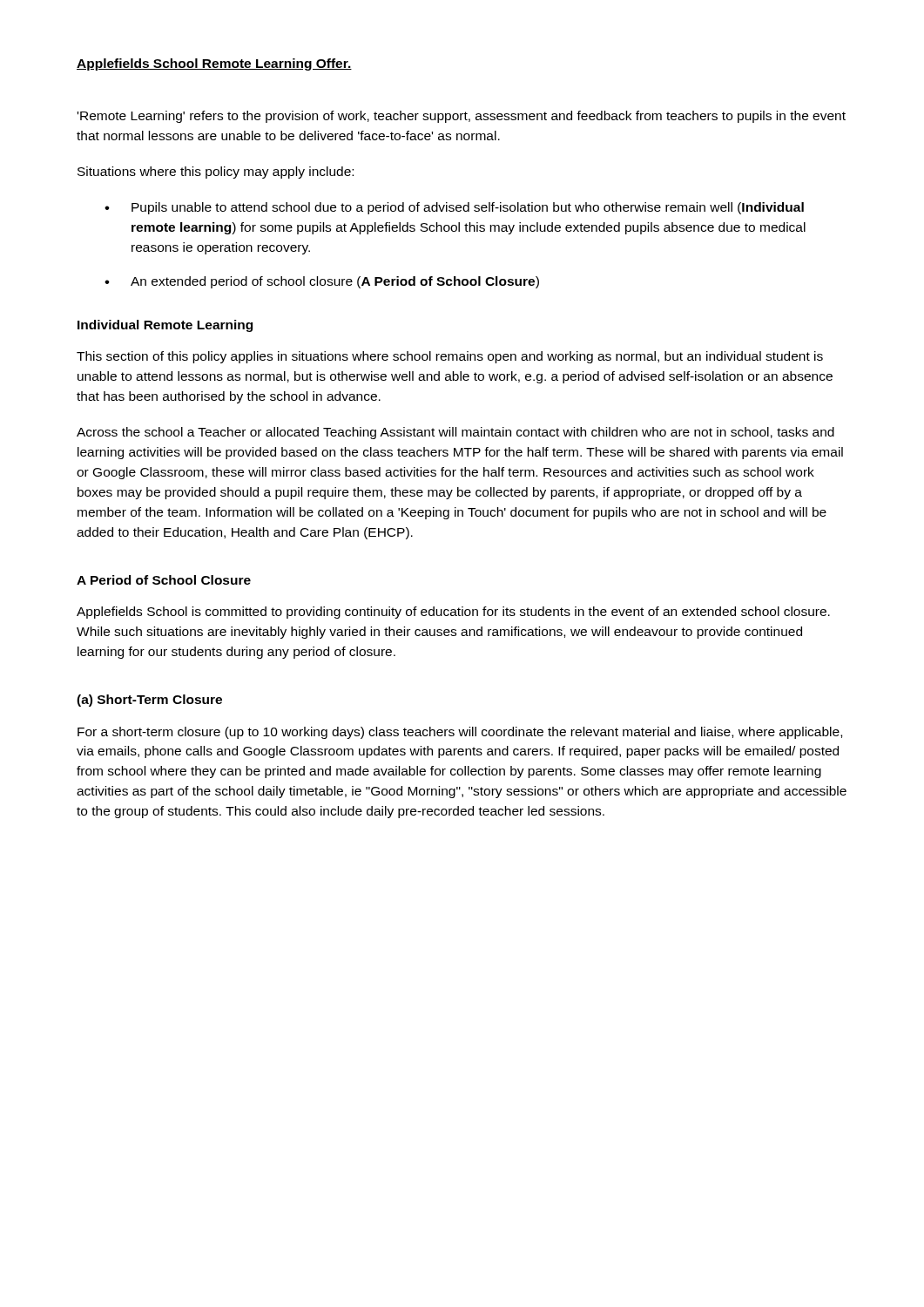Point to "Applefields School Remote Learning Offer."

pos(214,63)
